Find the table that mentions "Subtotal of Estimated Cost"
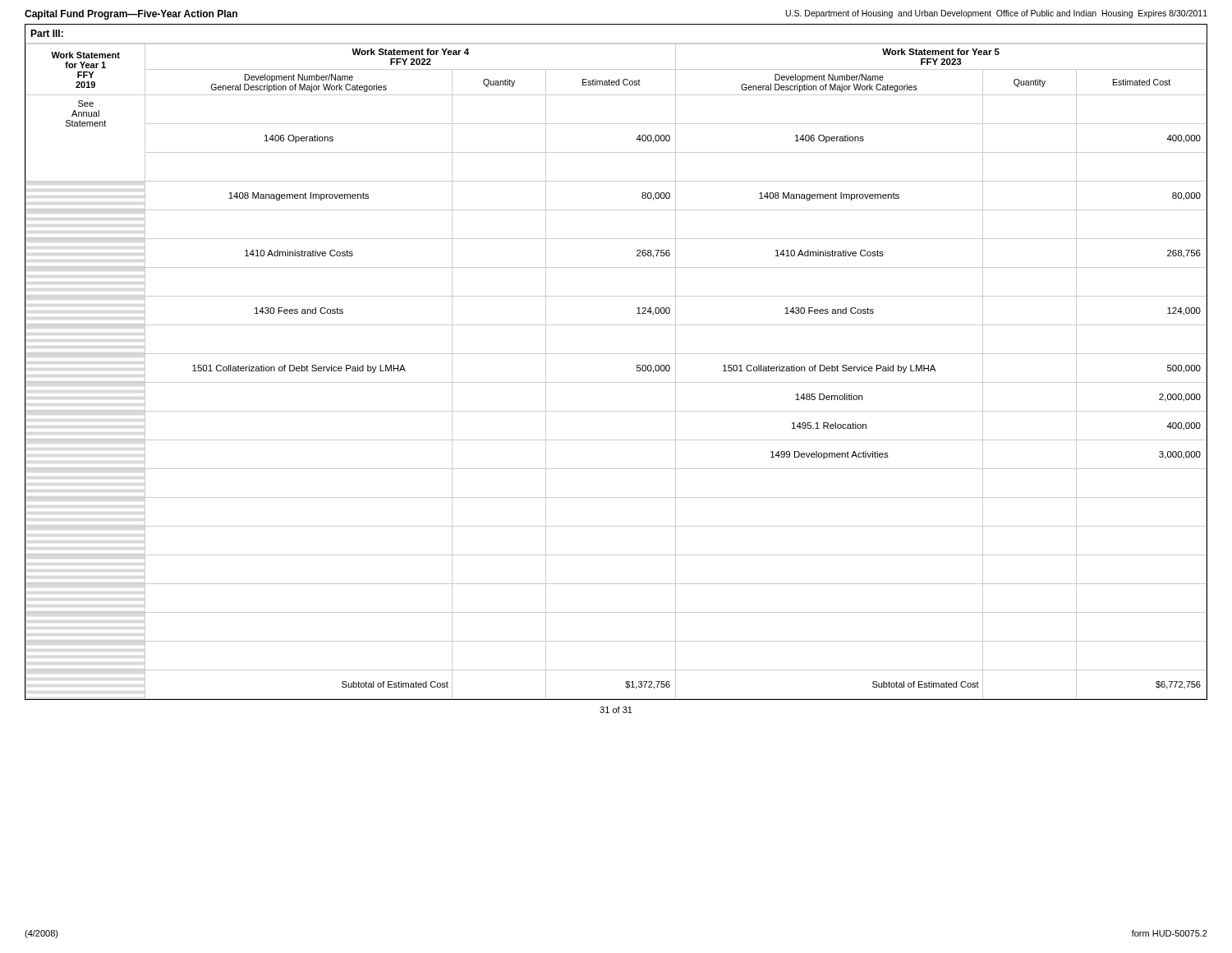The width and height of the screenshot is (1232, 953). pos(616,371)
